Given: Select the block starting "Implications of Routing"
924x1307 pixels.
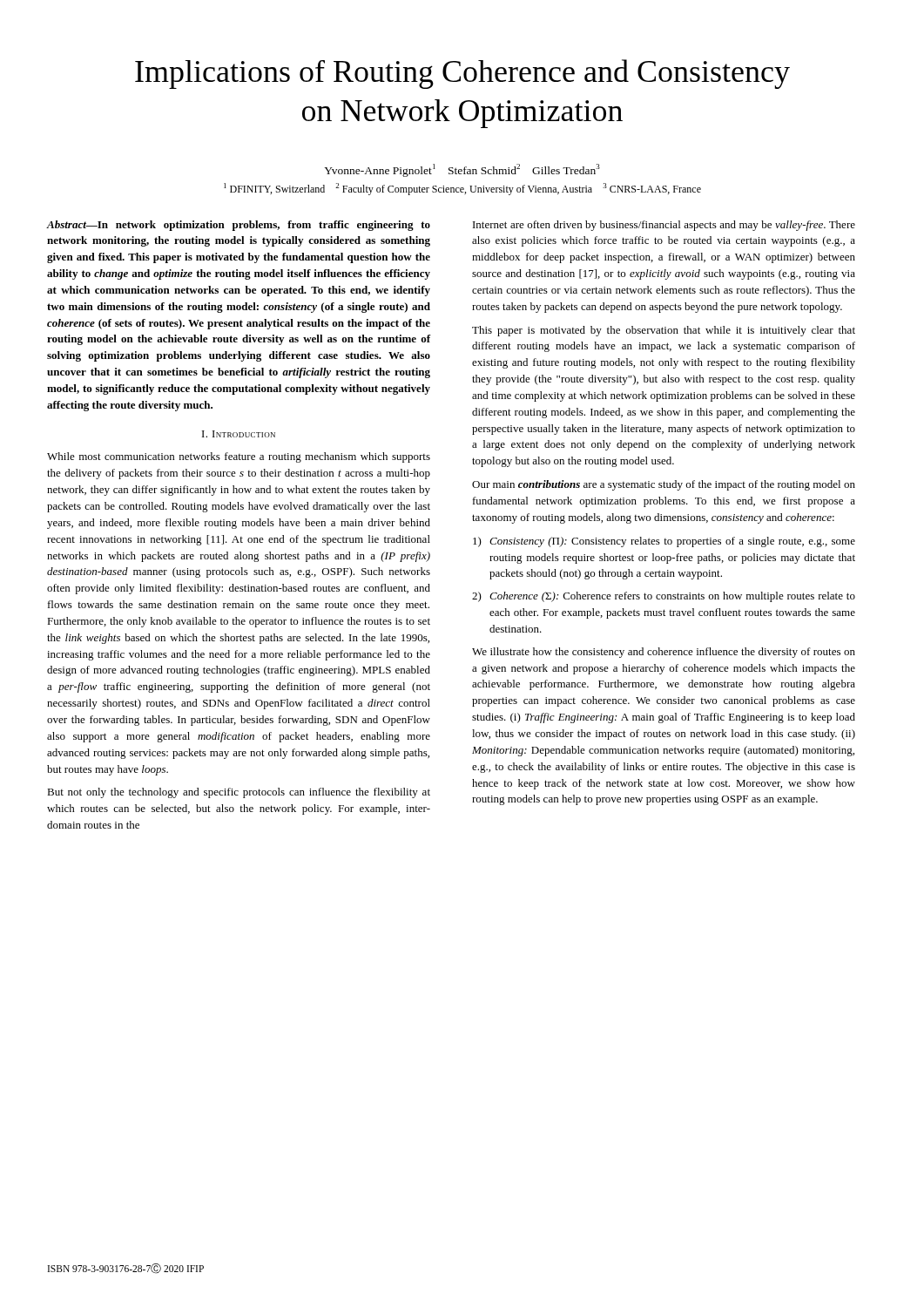Looking at the screenshot, I should [462, 91].
